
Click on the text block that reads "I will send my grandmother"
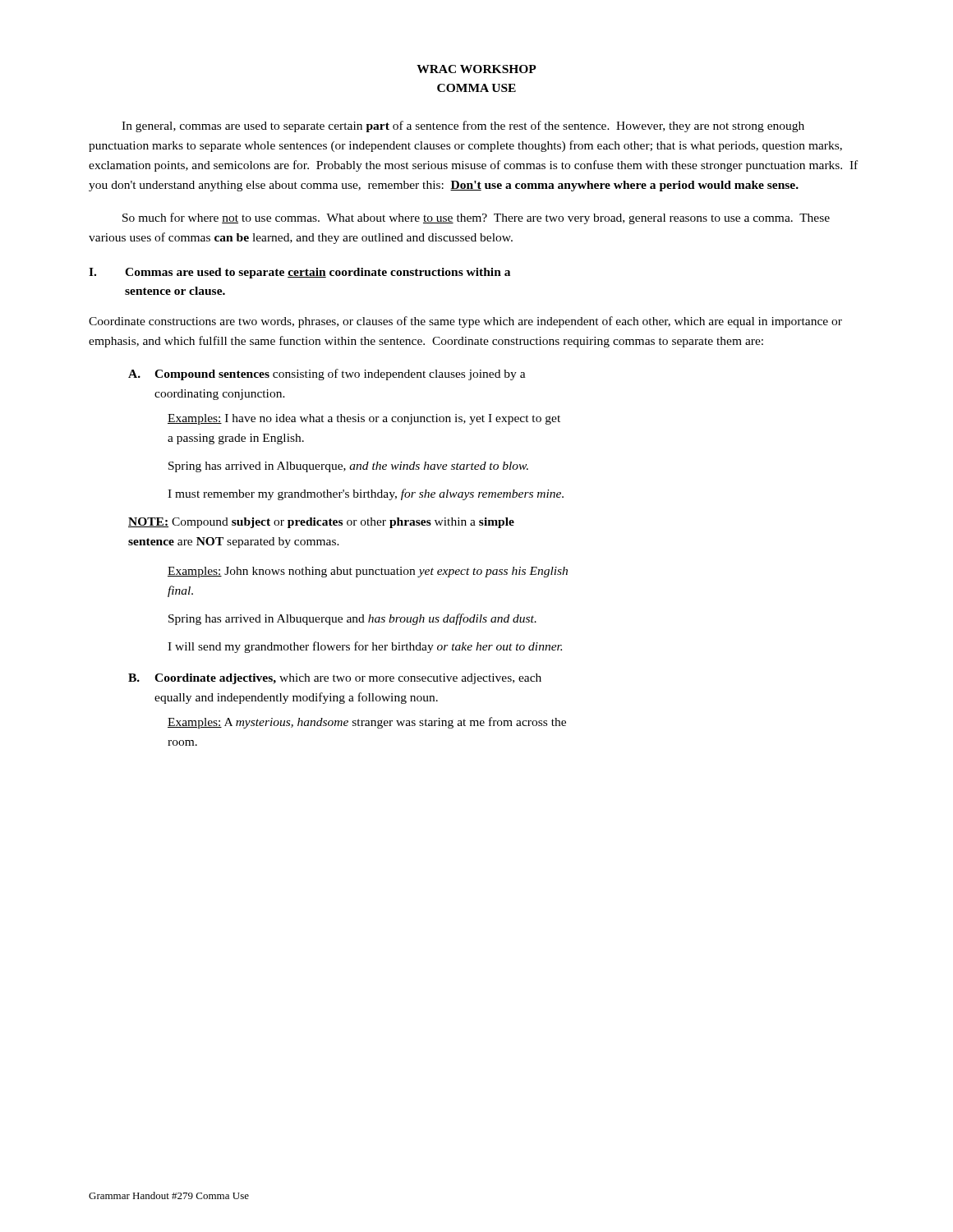365,646
